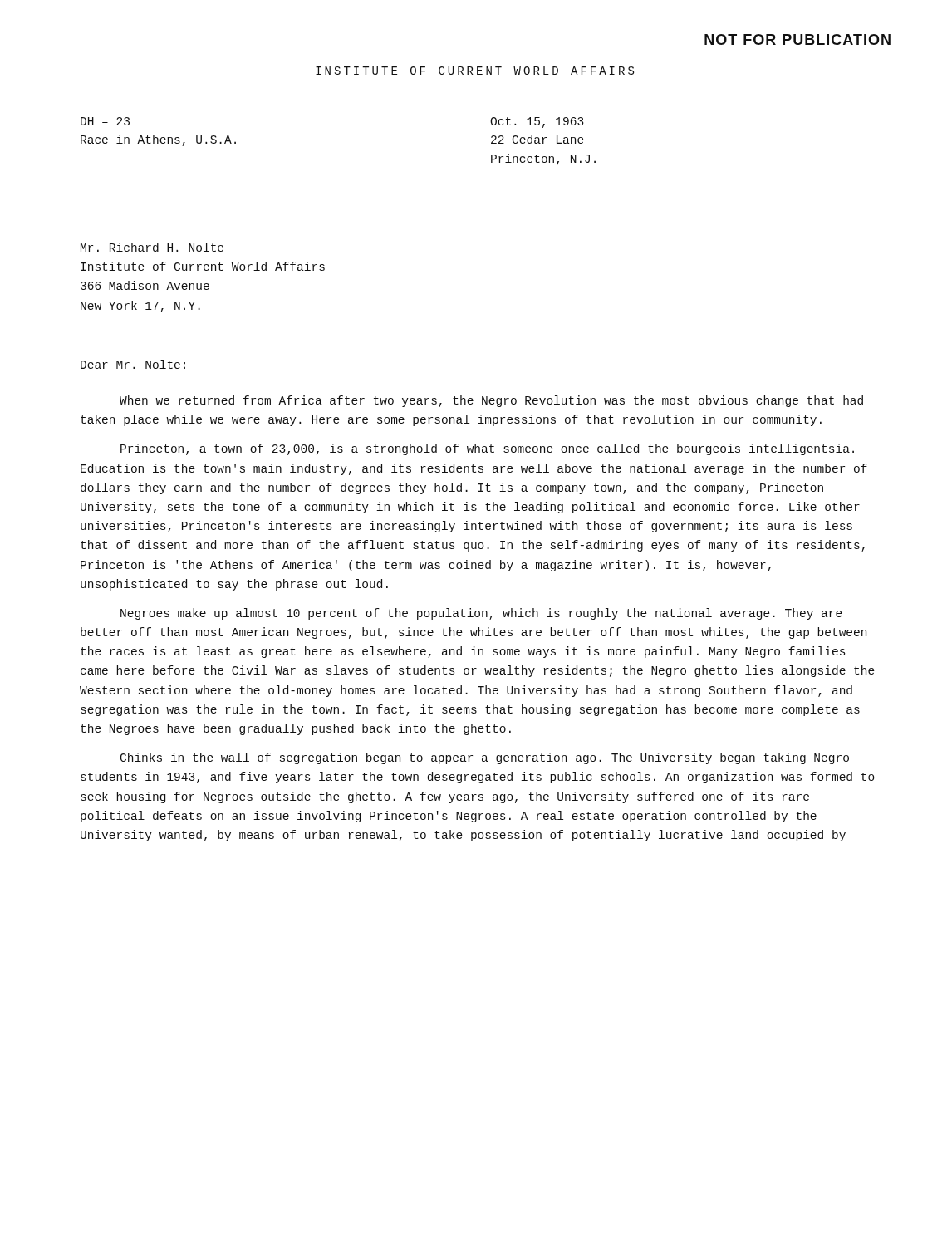The width and height of the screenshot is (952, 1246).
Task: Find the block on this page that starts "Oct. 15, 196322 Cedar"
Action: [x=544, y=141]
